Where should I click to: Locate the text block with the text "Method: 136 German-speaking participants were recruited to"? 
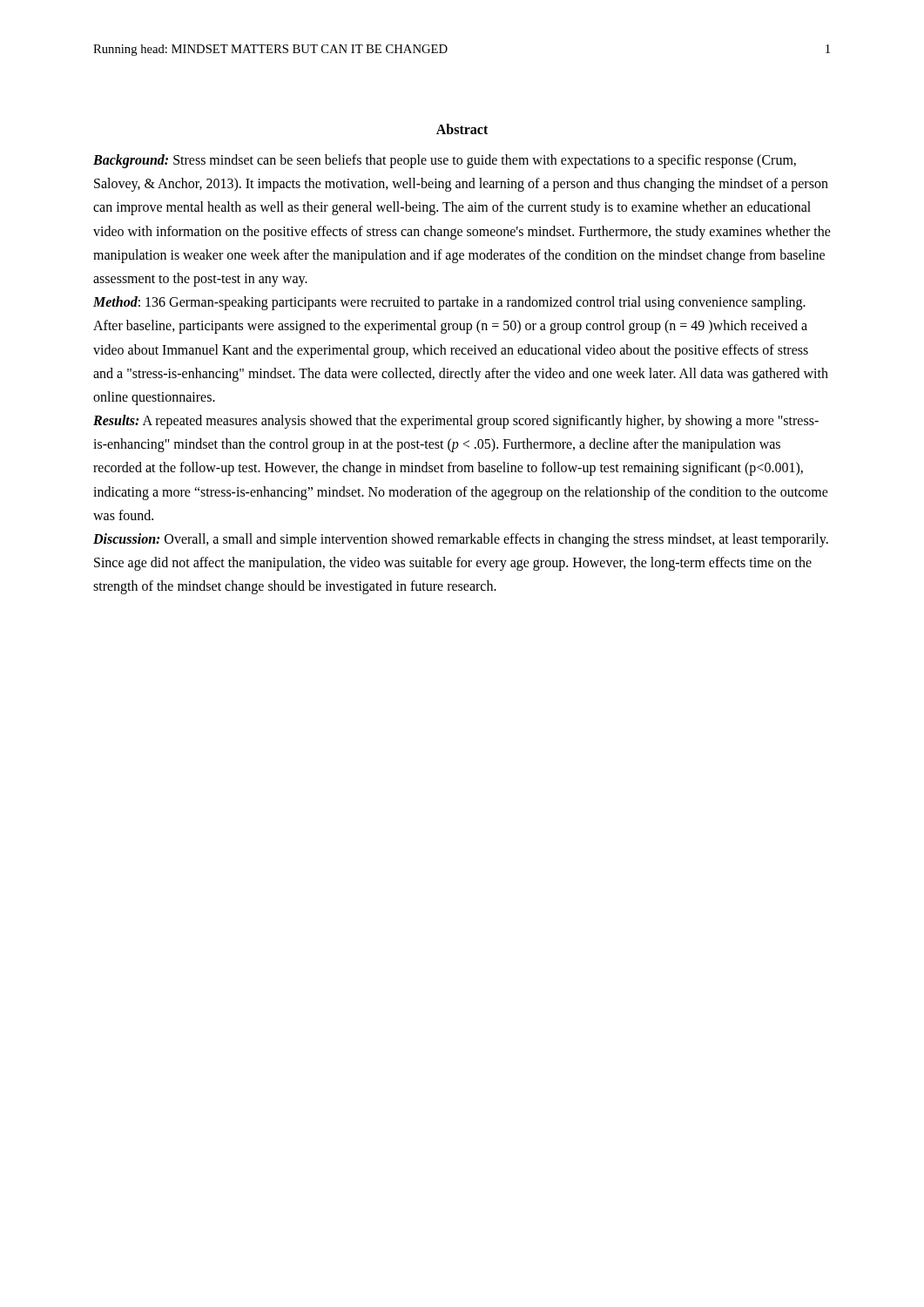coord(461,349)
